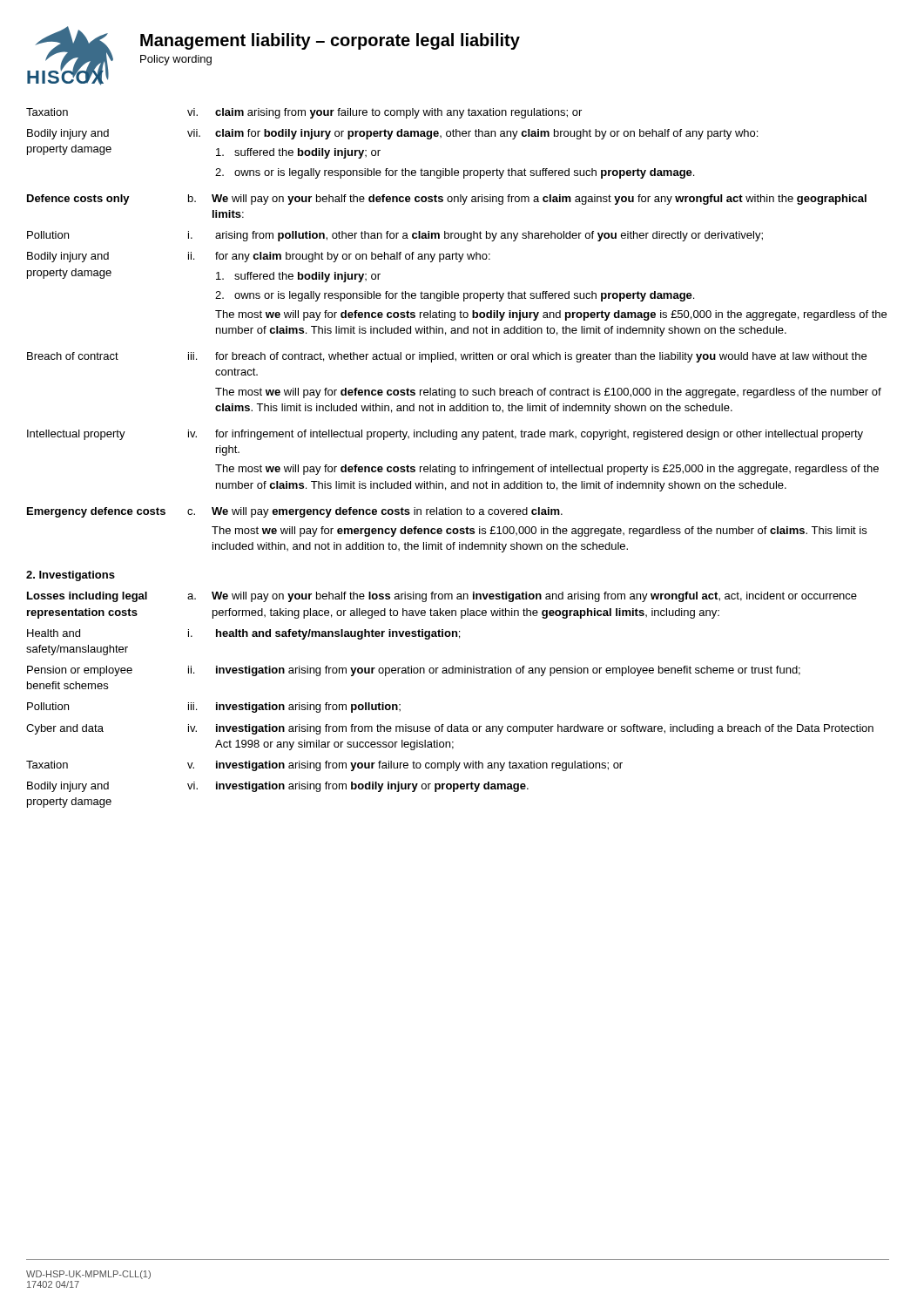Viewport: 924px width, 1307px height.
Task: Select the text starting "2. Investigations"
Action: (x=71, y=575)
